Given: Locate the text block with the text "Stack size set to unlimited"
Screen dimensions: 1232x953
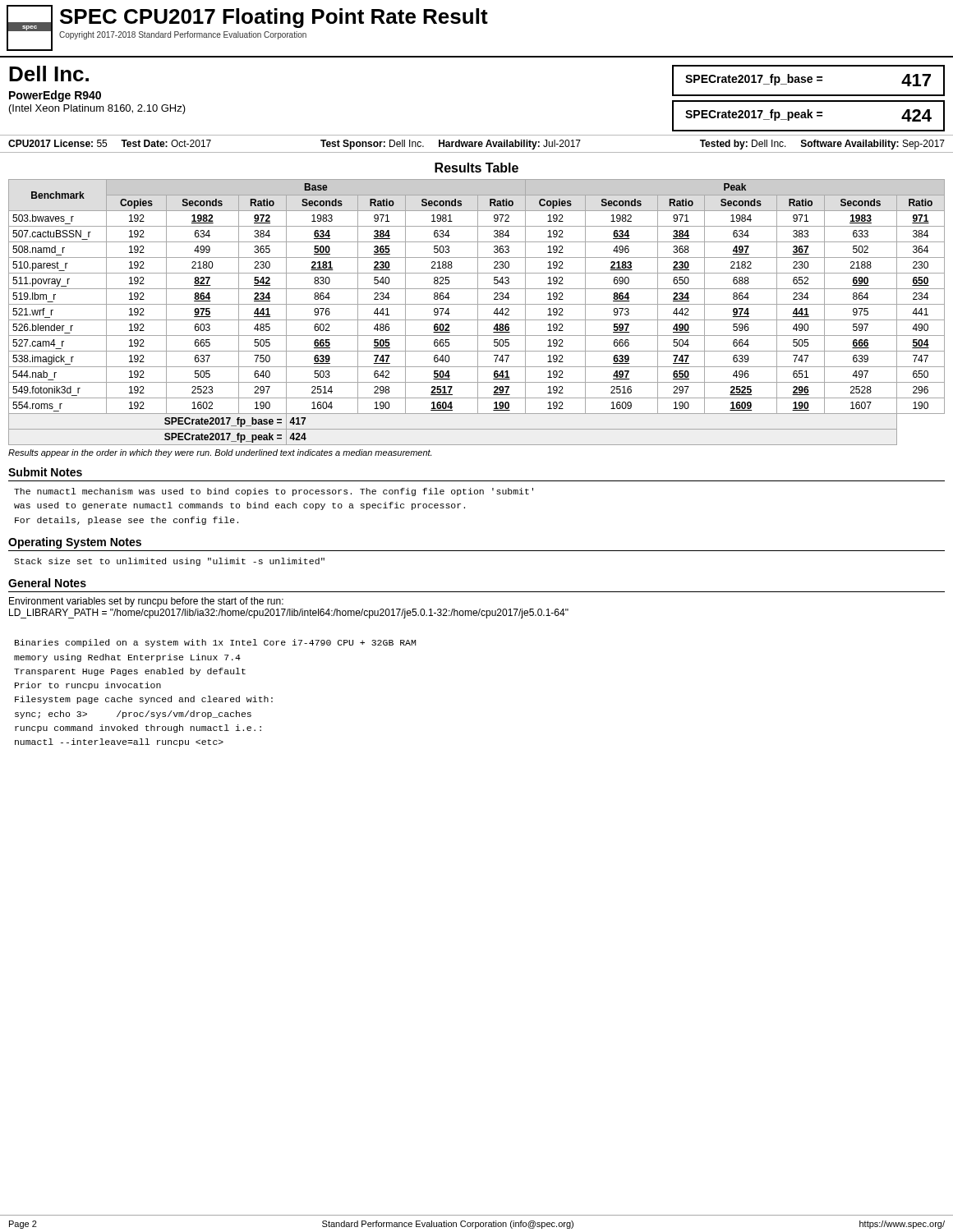Looking at the screenshot, I should (x=167, y=561).
